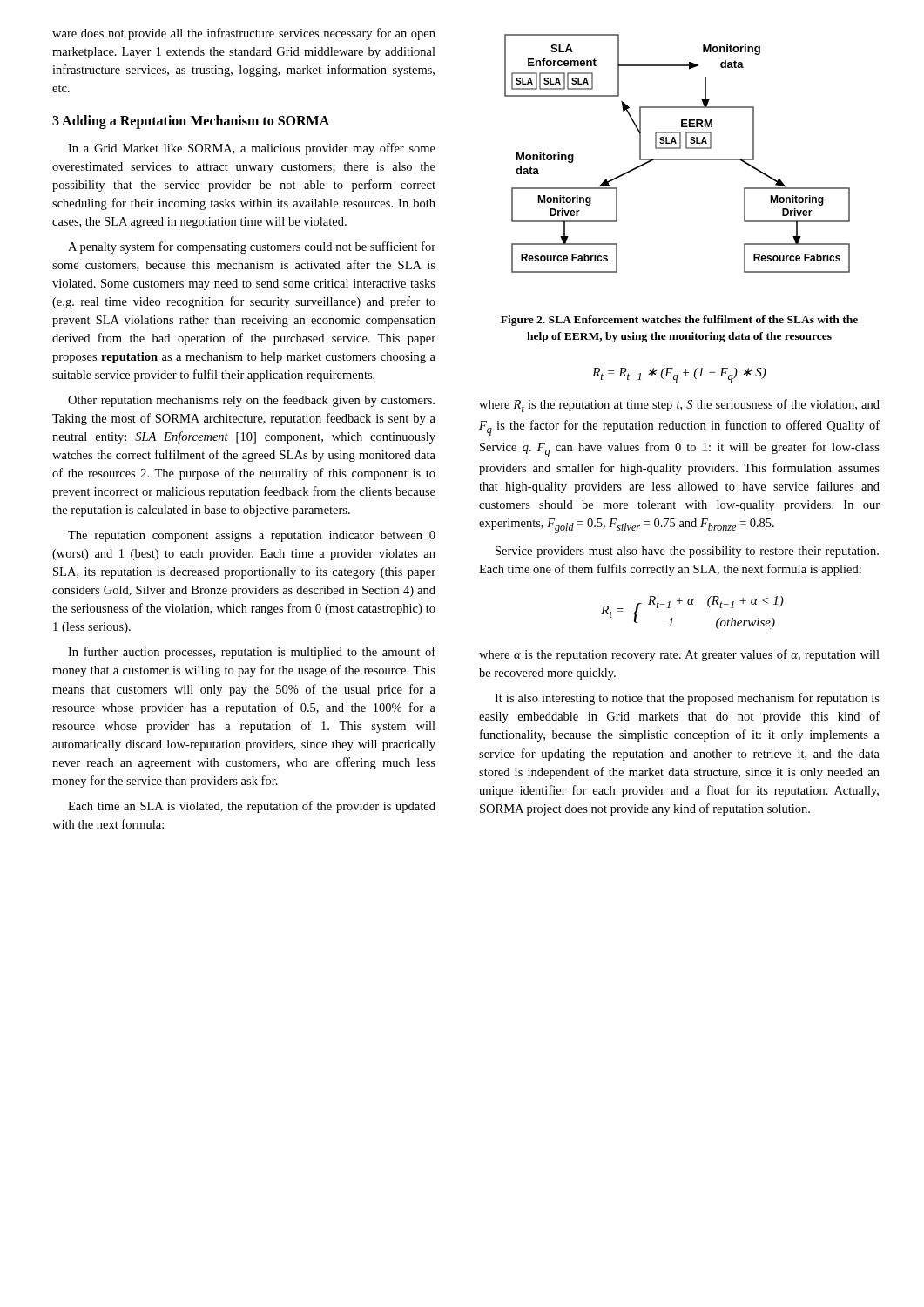The width and height of the screenshot is (924, 1307).
Task: Where is the passage that starts "where α is the"?
Action: [x=679, y=732]
